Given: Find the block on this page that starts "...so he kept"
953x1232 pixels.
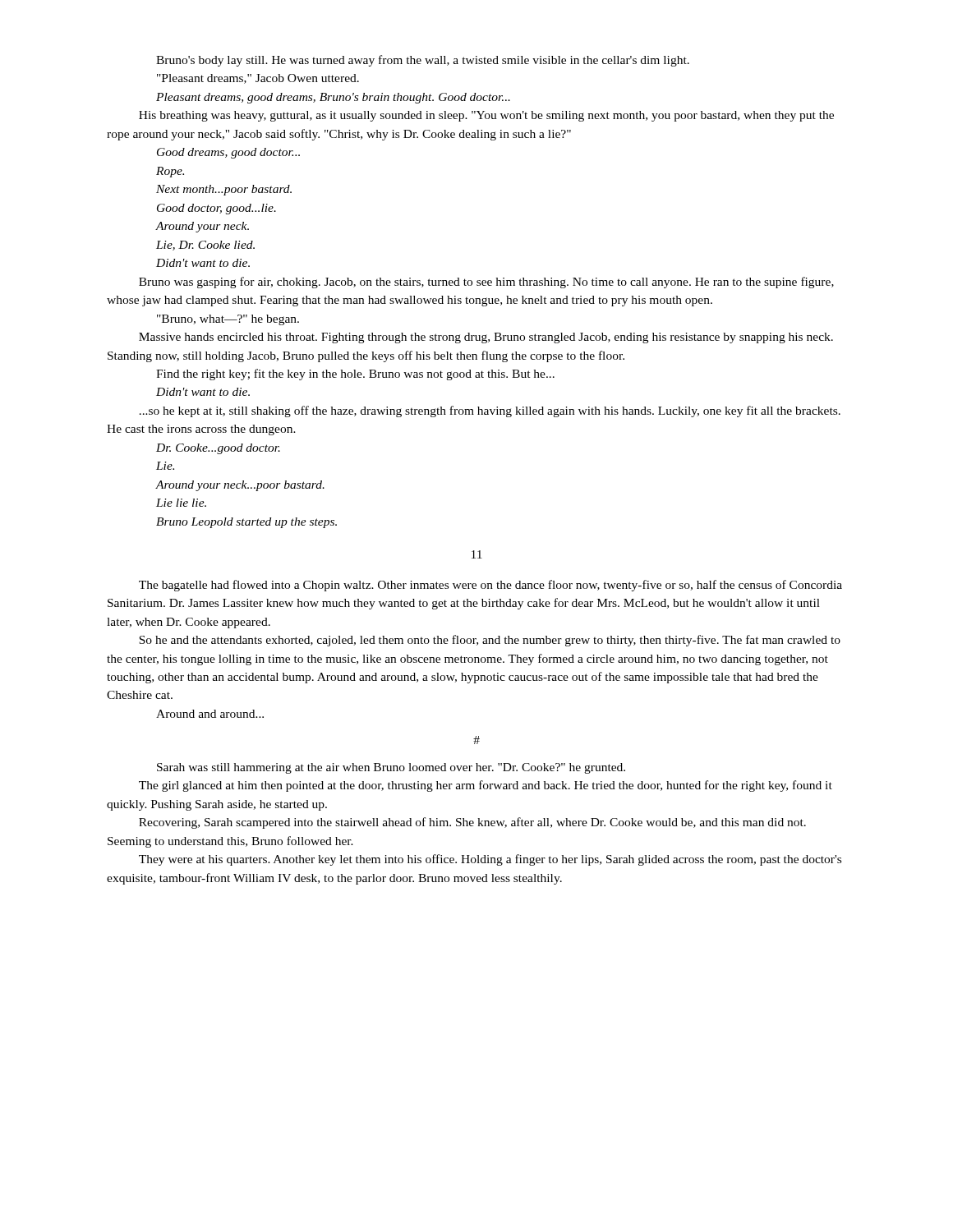Looking at the screenshot, I should 476,420.
